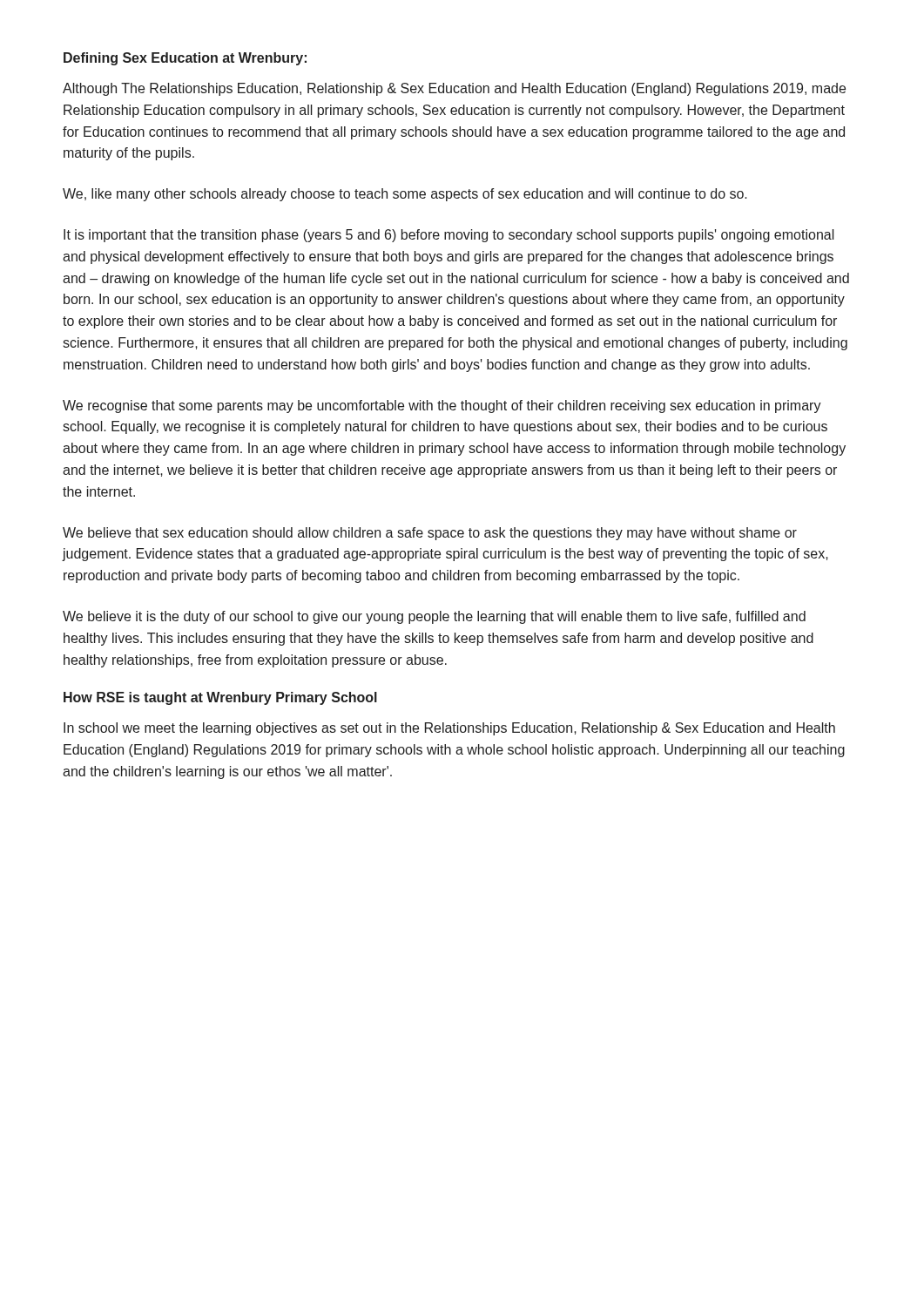
Task: Find the block on this page that starts "In school we meet"
Action: (454, 750)
